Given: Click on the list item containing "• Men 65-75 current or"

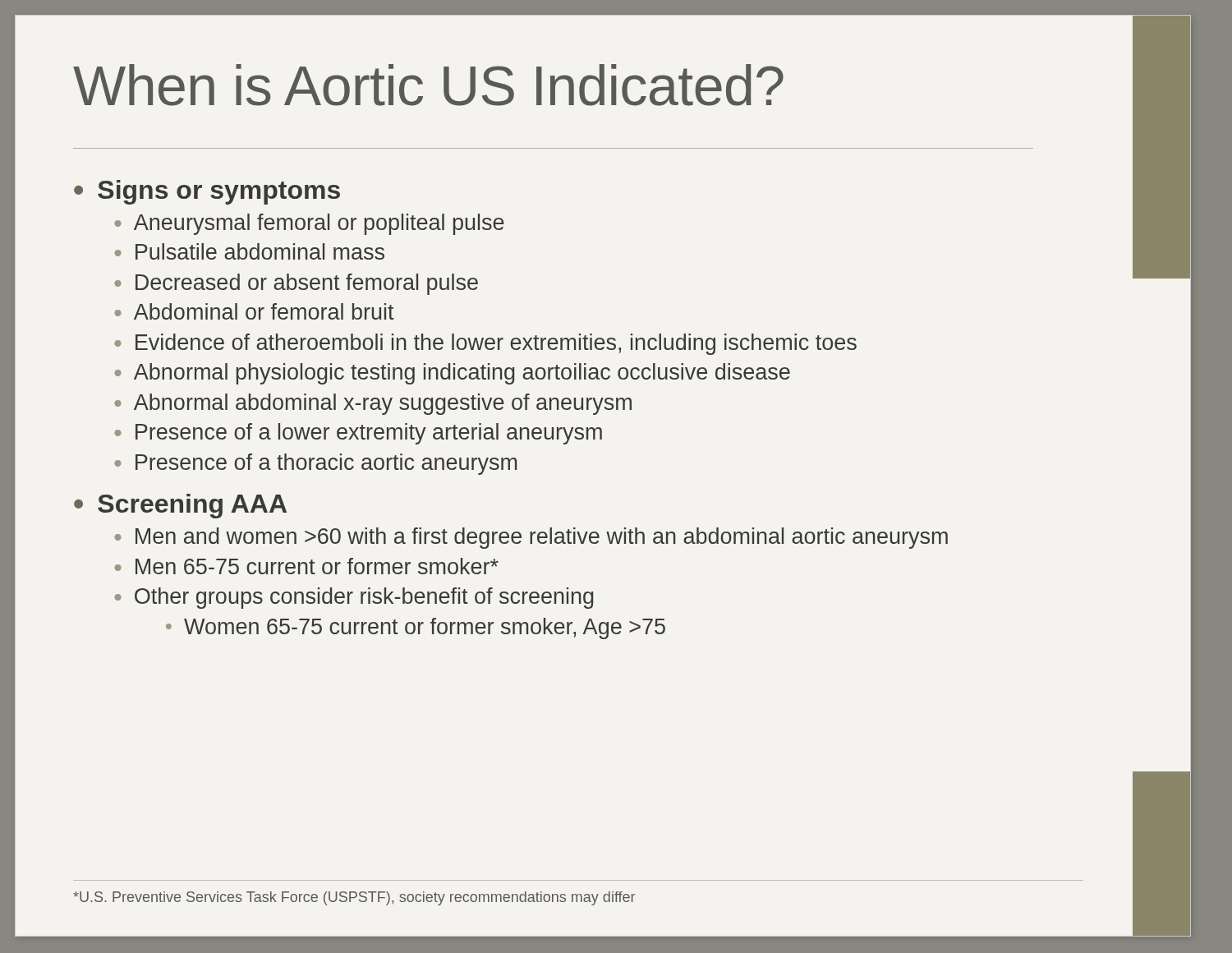Looking at the screenshot, I should coord(307,566).
